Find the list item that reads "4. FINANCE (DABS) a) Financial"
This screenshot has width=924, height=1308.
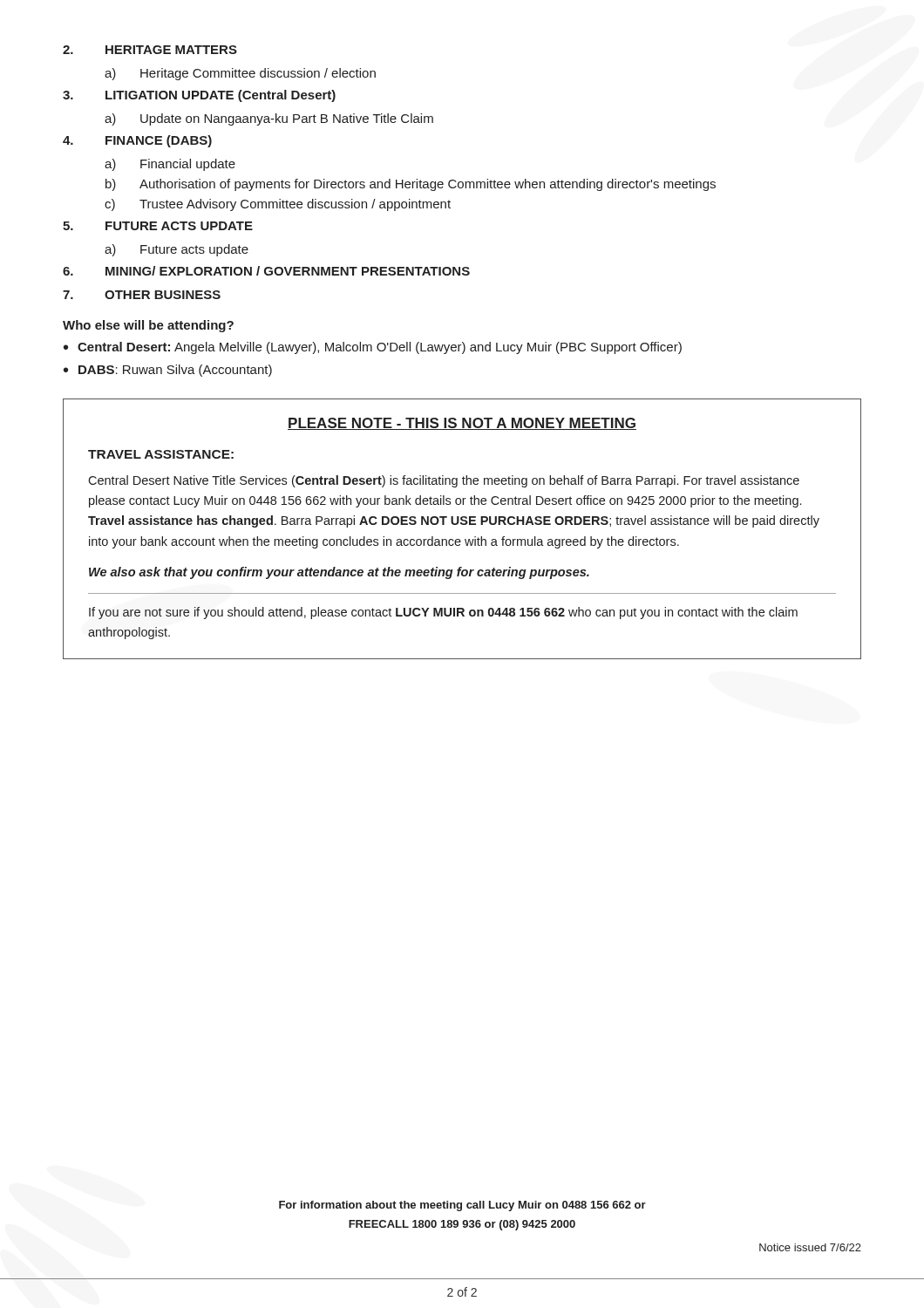point(462,172)
